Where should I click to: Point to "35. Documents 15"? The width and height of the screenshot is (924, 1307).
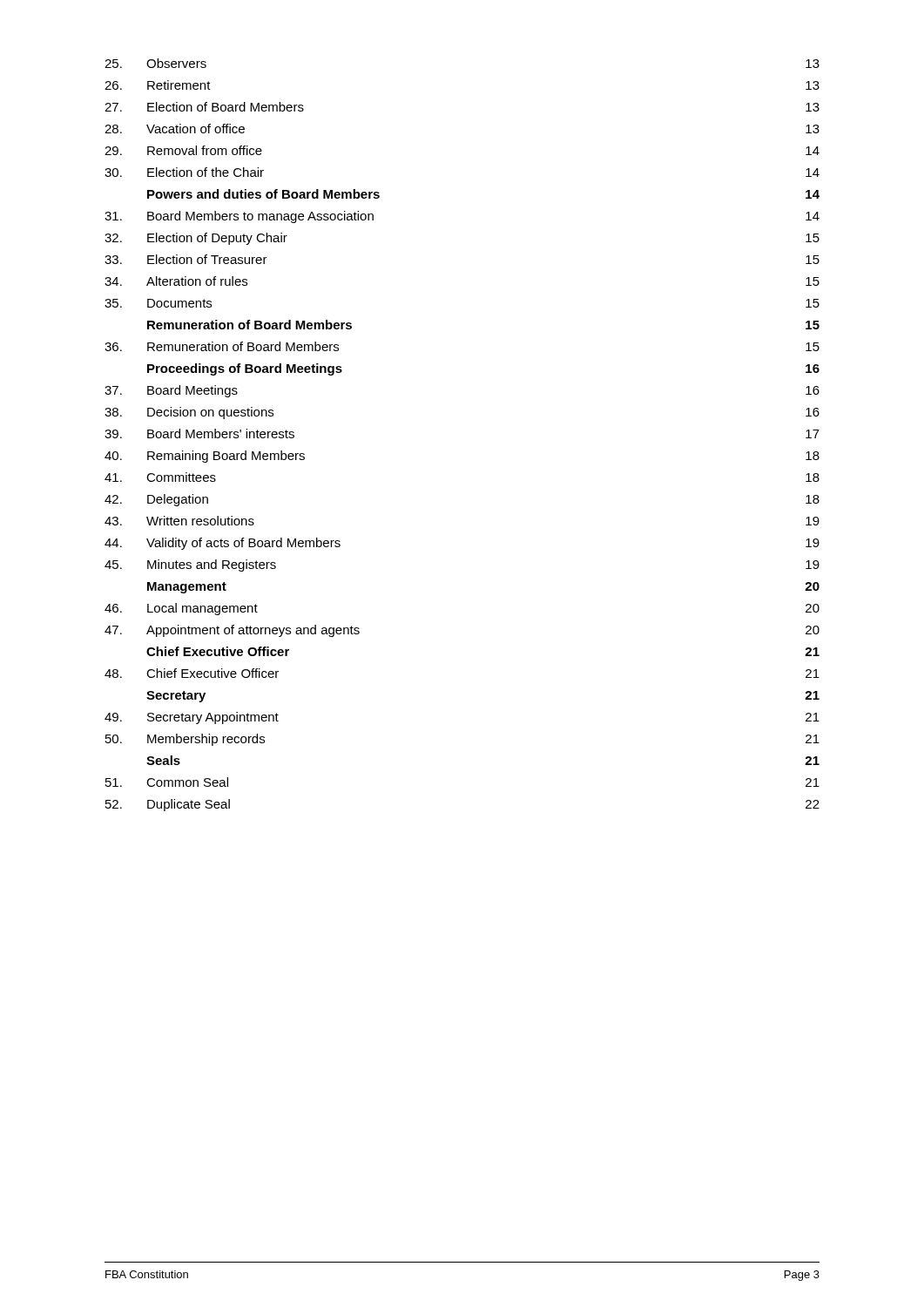tap(115, 303)
